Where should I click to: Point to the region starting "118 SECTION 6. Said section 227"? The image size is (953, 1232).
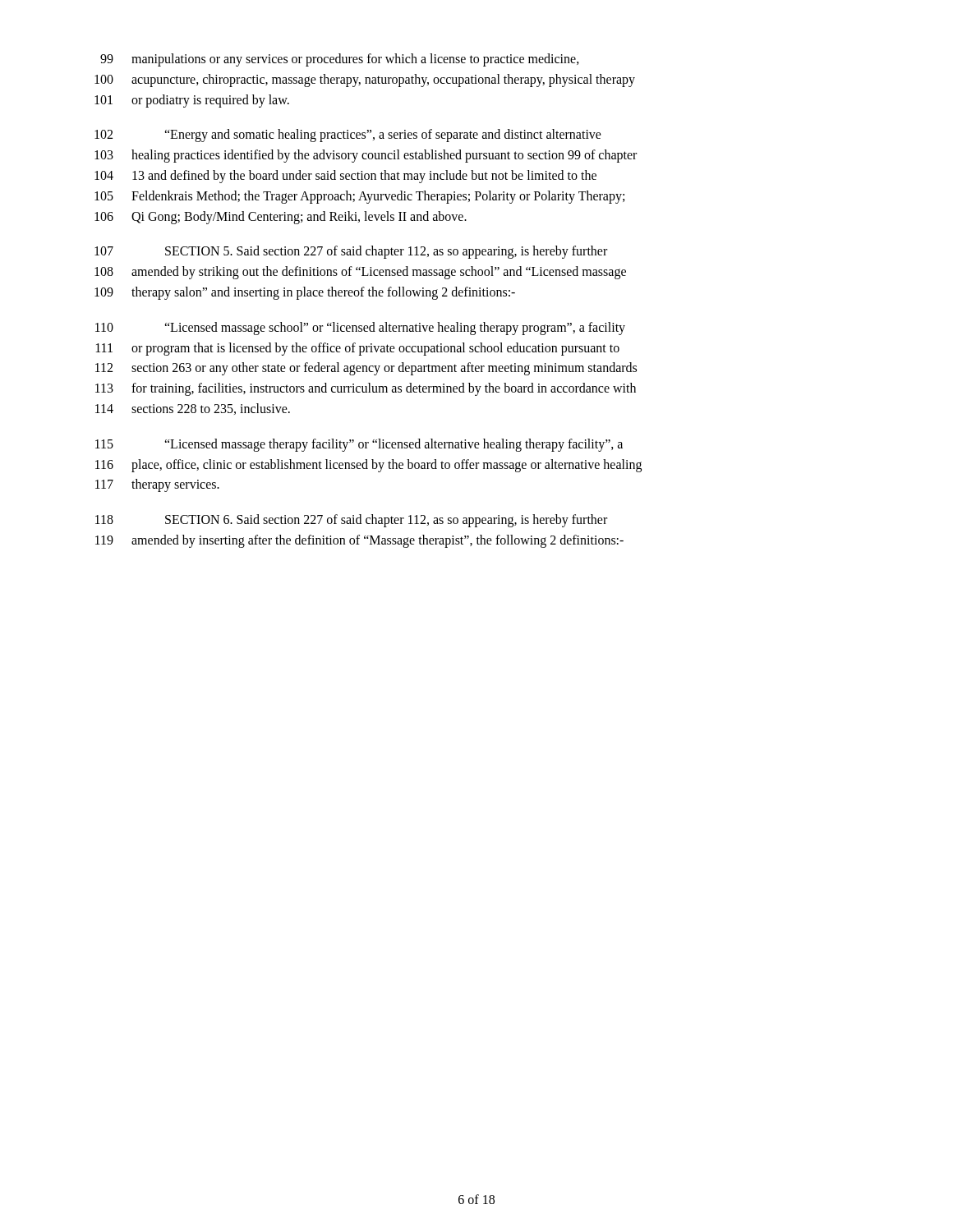pos(476,520)
